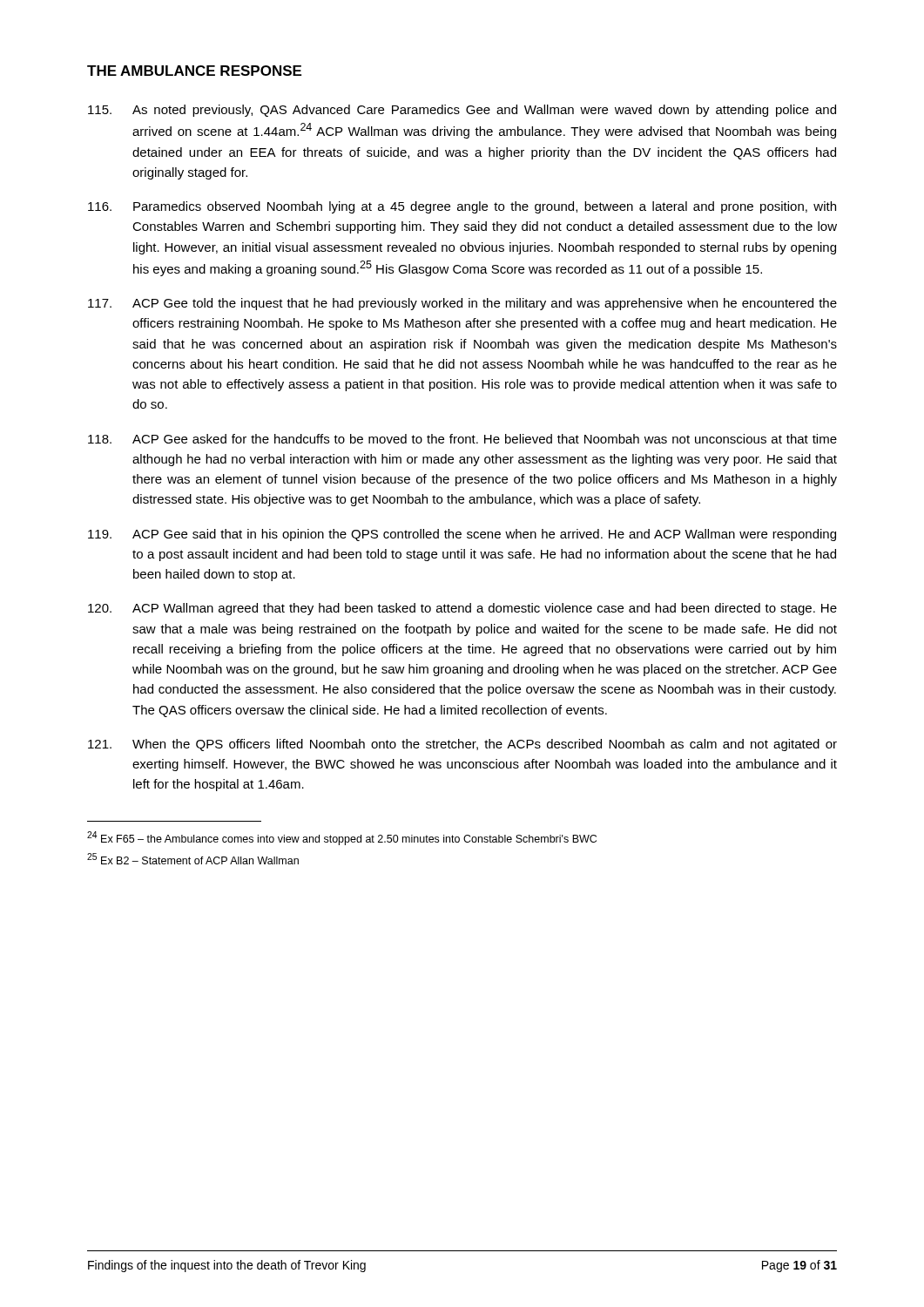Locate the element starting "117. ACP Gee told the inquest that he"
Image resolution: width=924 pixels, height=1307 pixels.
[462, 354]
